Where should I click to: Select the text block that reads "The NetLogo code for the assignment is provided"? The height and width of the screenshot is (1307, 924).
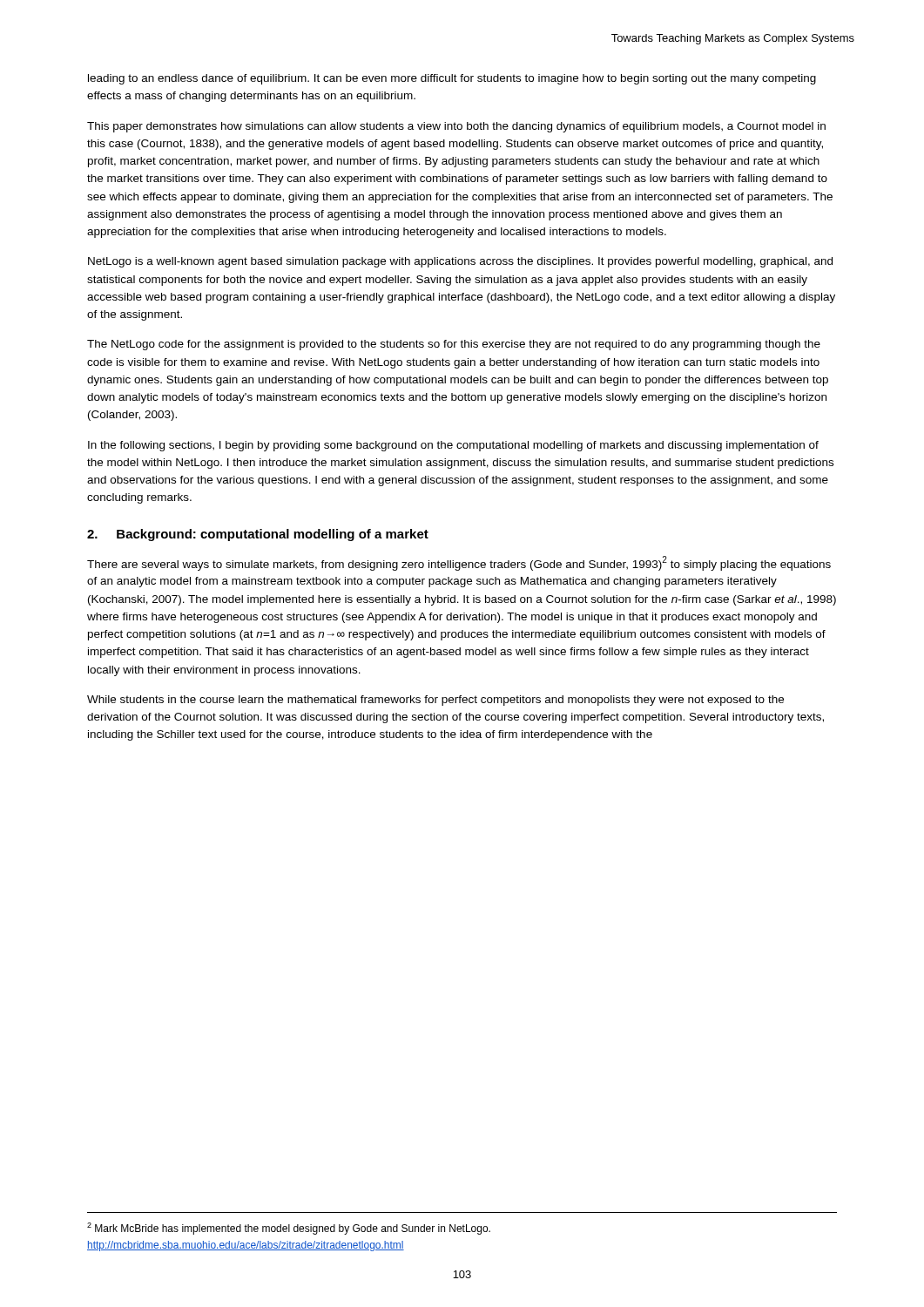pyautogui.click(x=462, y=380)
